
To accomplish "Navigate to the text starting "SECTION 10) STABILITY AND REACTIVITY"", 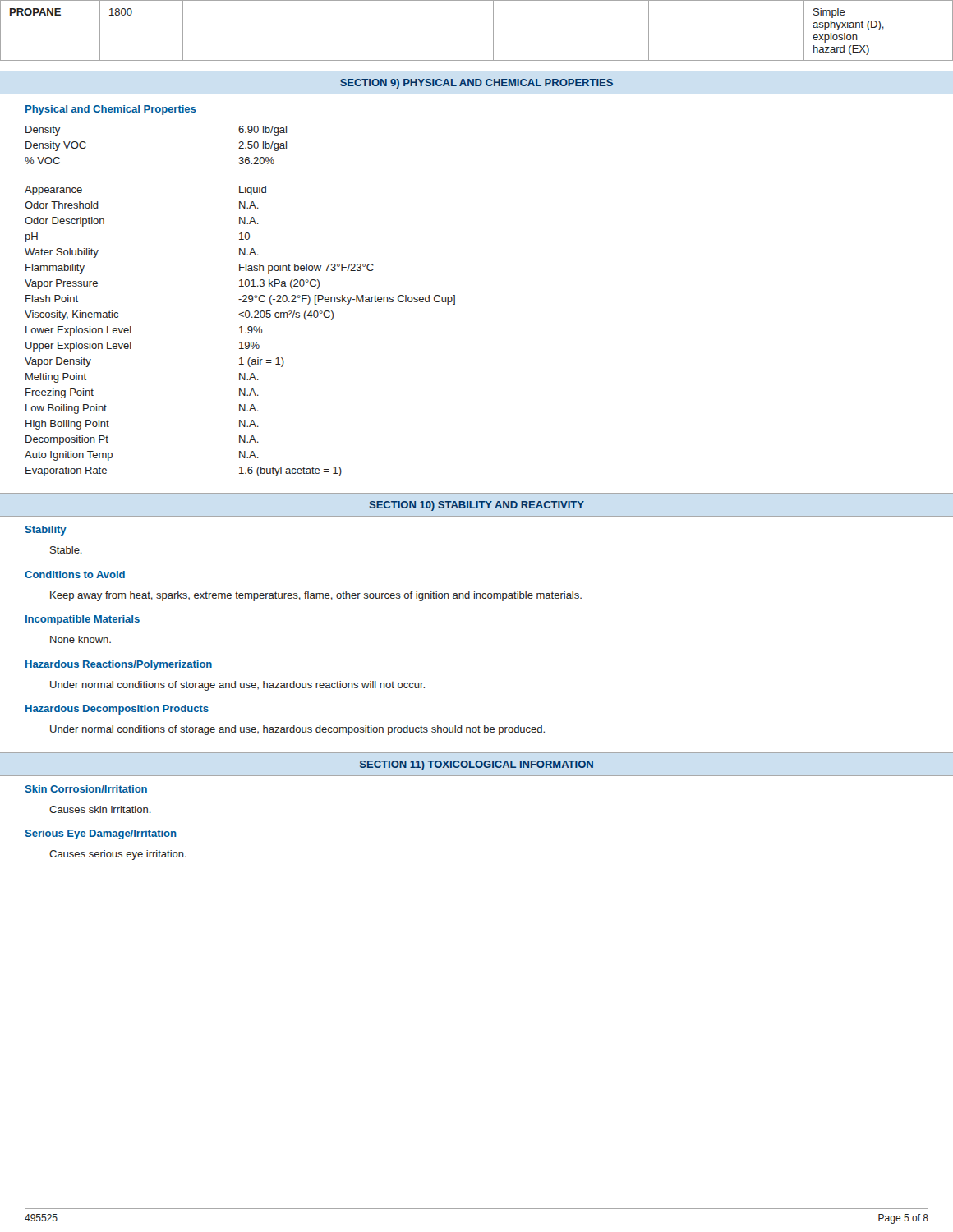I will pos(476,505).
